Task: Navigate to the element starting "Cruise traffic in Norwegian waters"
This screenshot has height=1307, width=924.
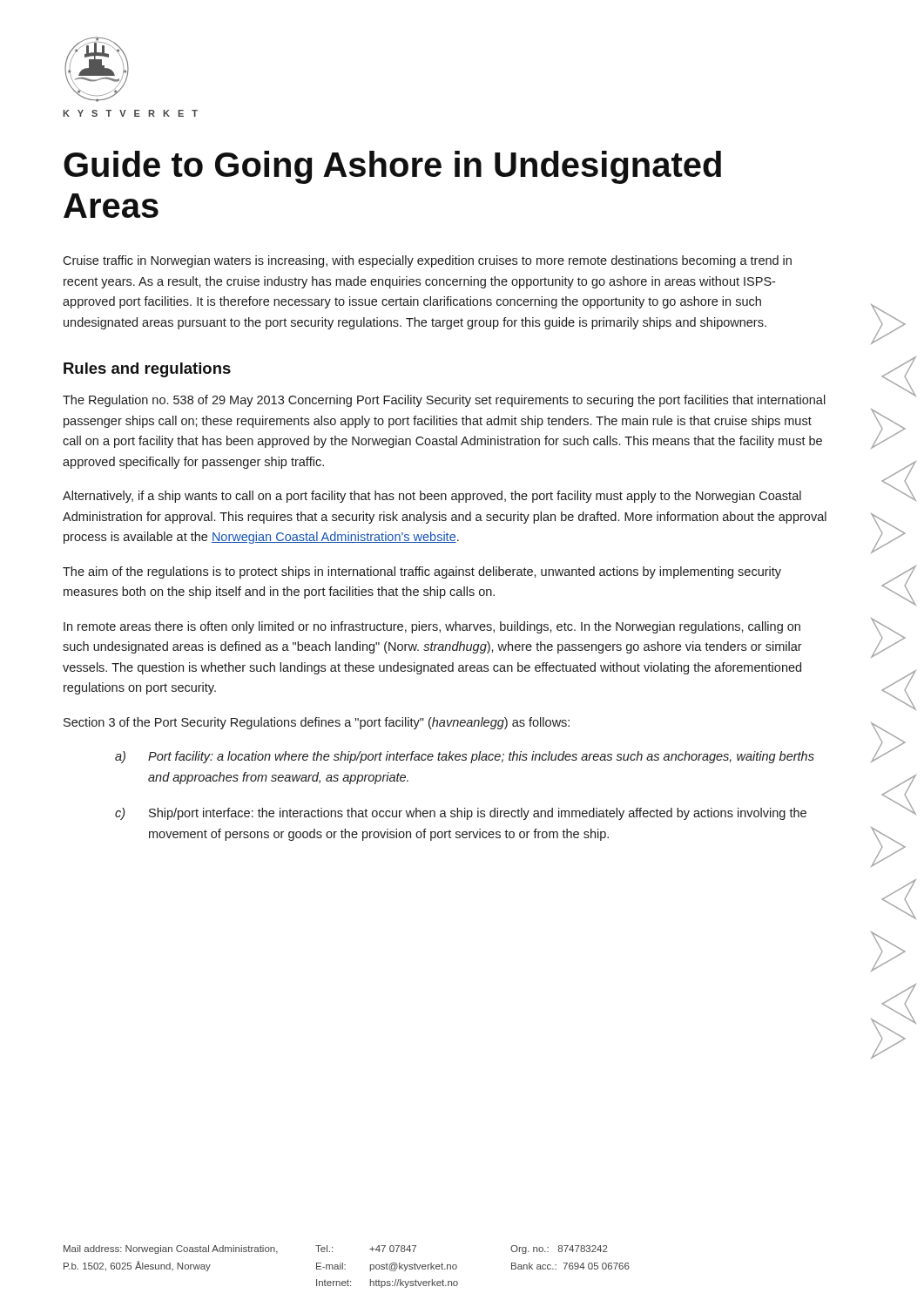Action: (x=428, y=292)
